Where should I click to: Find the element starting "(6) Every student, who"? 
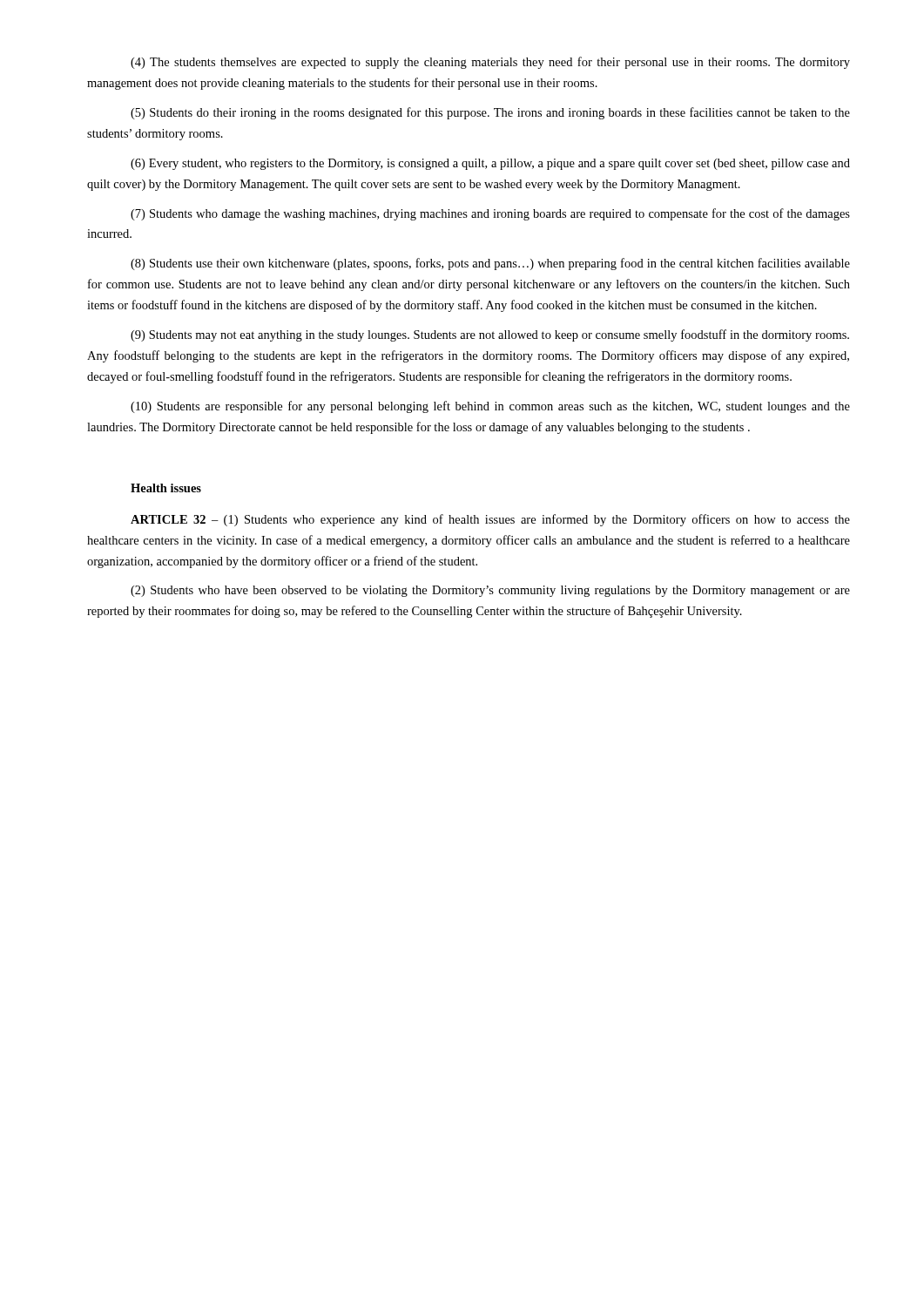tap(469, 173)
